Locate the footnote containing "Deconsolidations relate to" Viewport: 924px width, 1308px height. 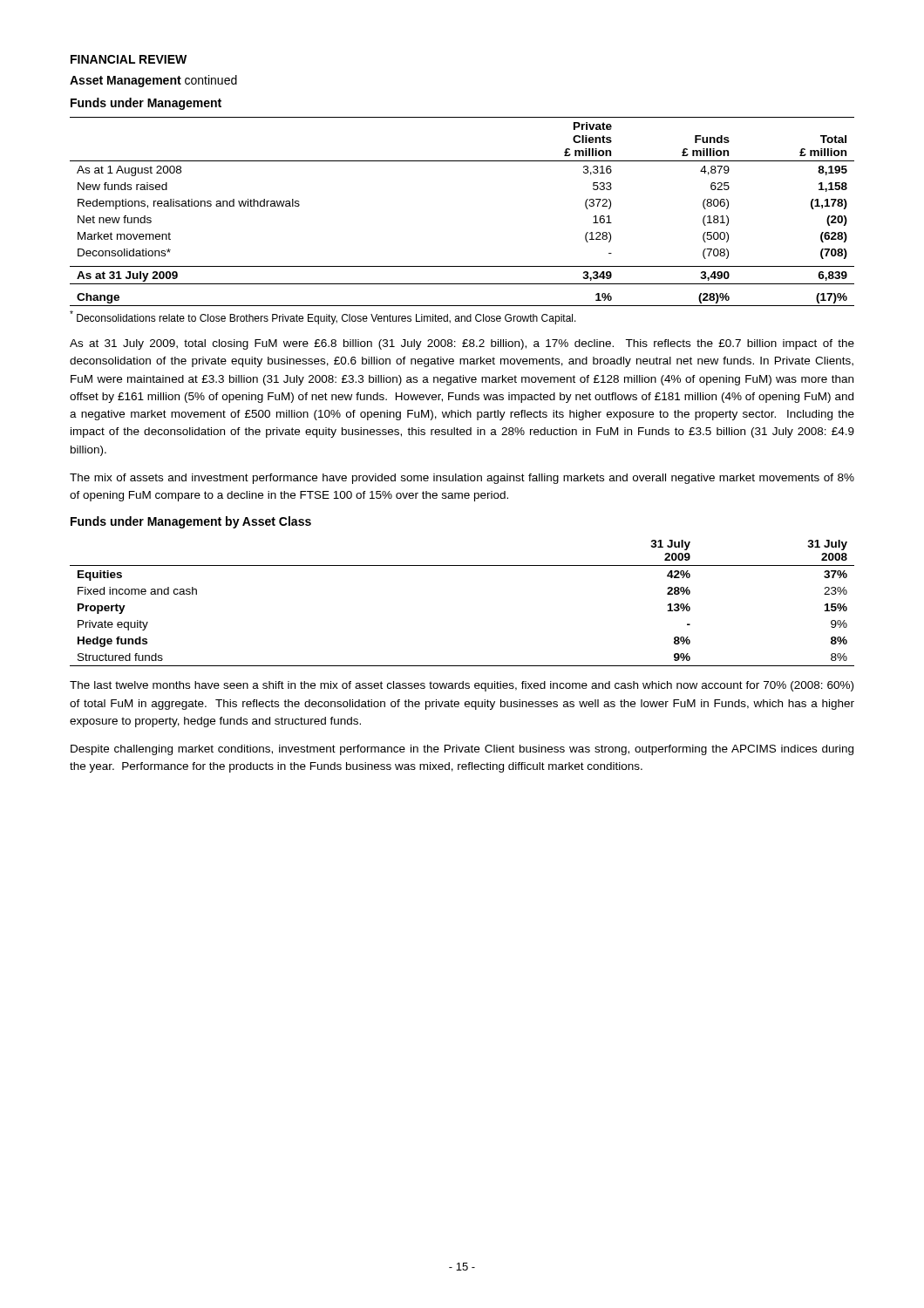[323, 317]
